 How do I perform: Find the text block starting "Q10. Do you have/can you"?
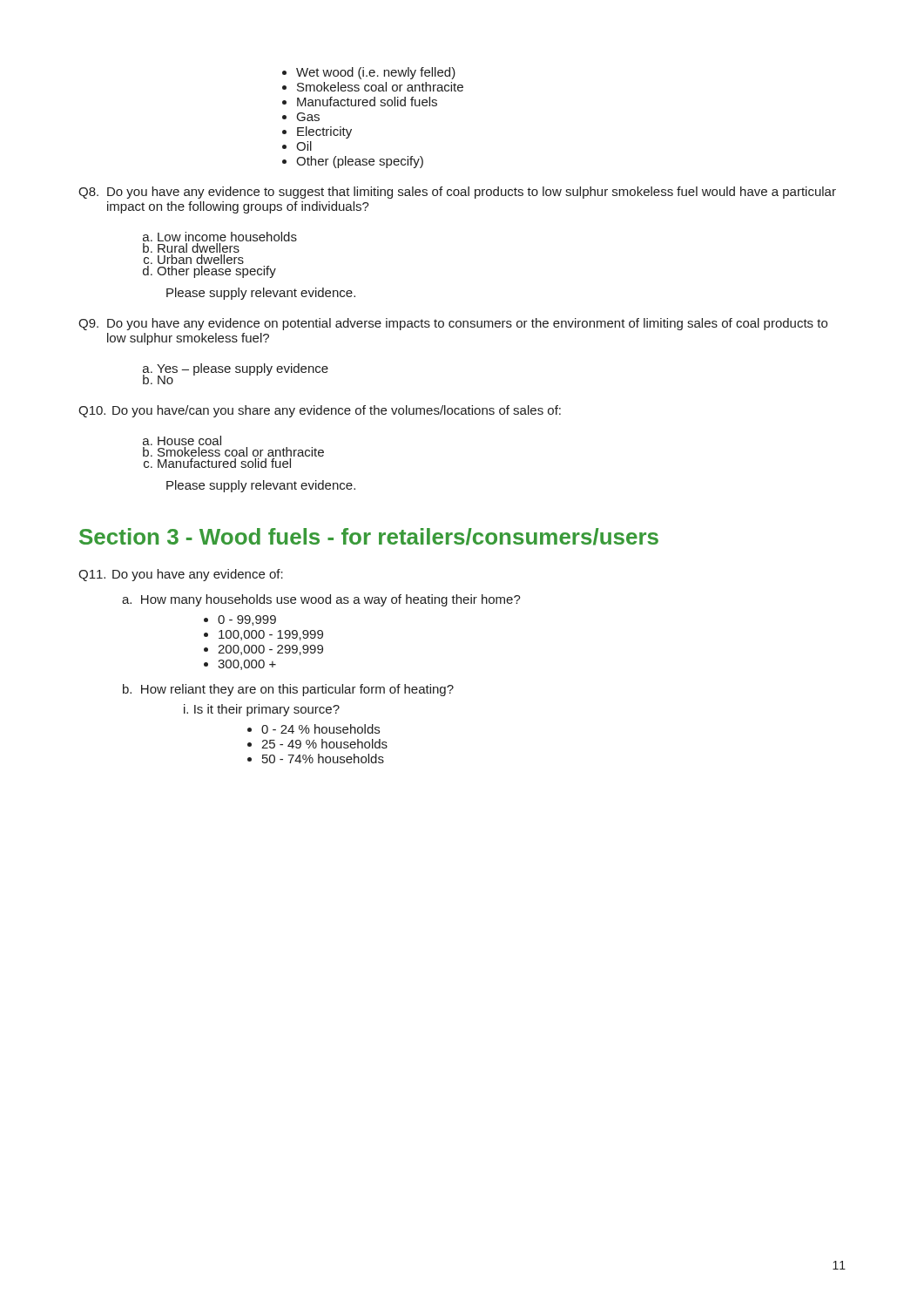[x=462, y=410]
